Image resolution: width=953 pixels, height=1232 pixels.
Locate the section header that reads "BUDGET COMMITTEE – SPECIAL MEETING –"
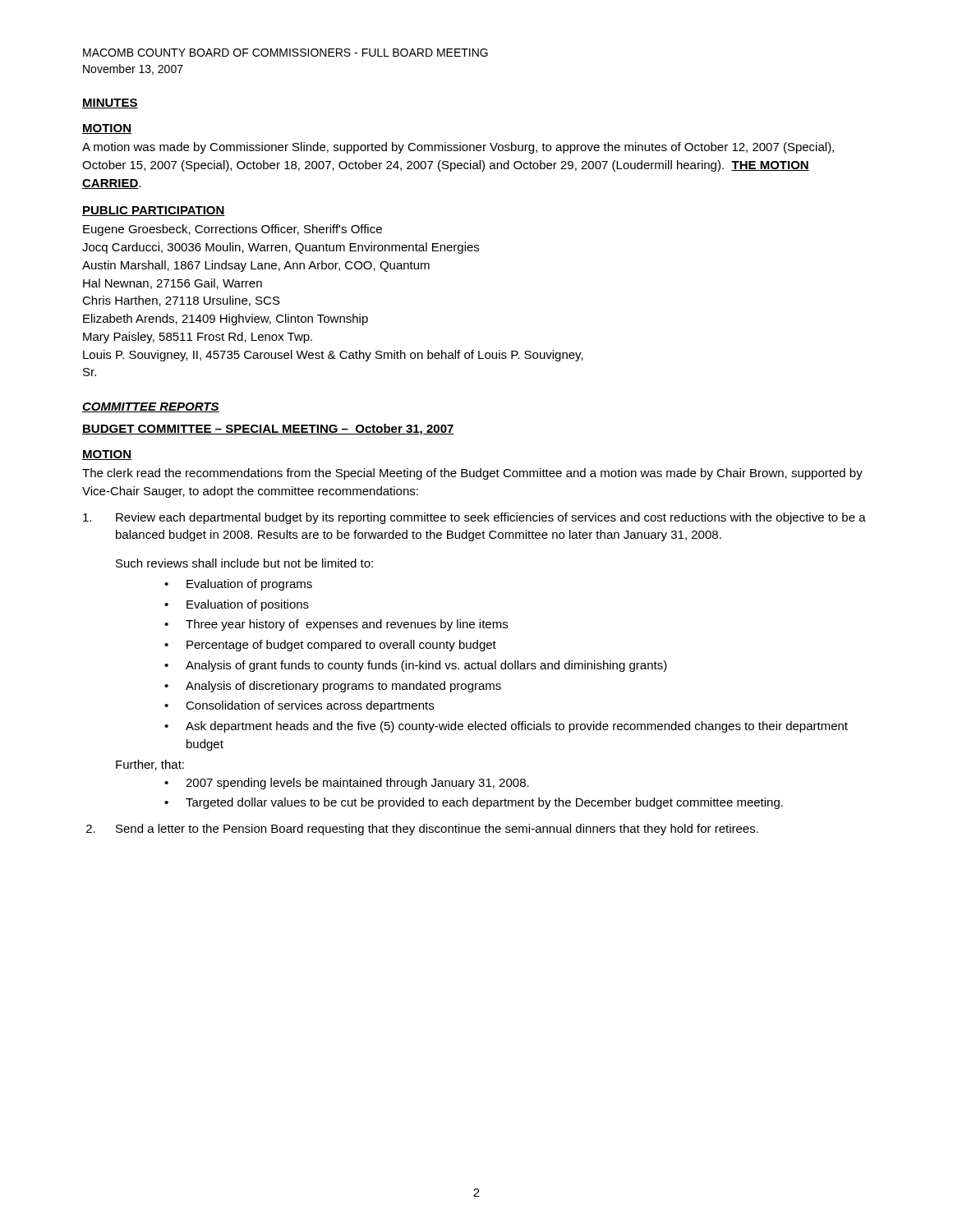point(268,428)
